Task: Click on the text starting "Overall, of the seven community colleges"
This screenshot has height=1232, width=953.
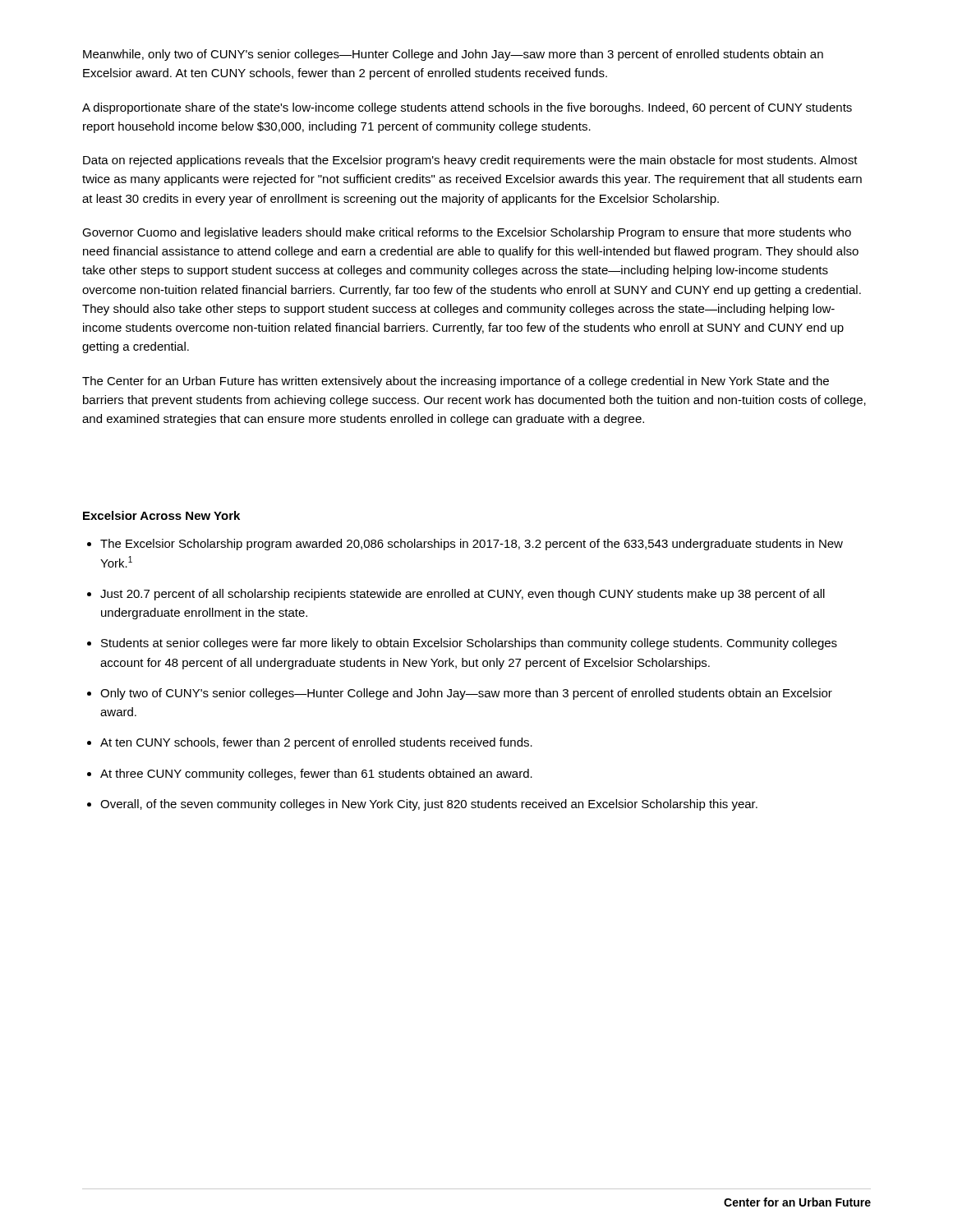Action: pyautogui.click(x=429, y=803)
